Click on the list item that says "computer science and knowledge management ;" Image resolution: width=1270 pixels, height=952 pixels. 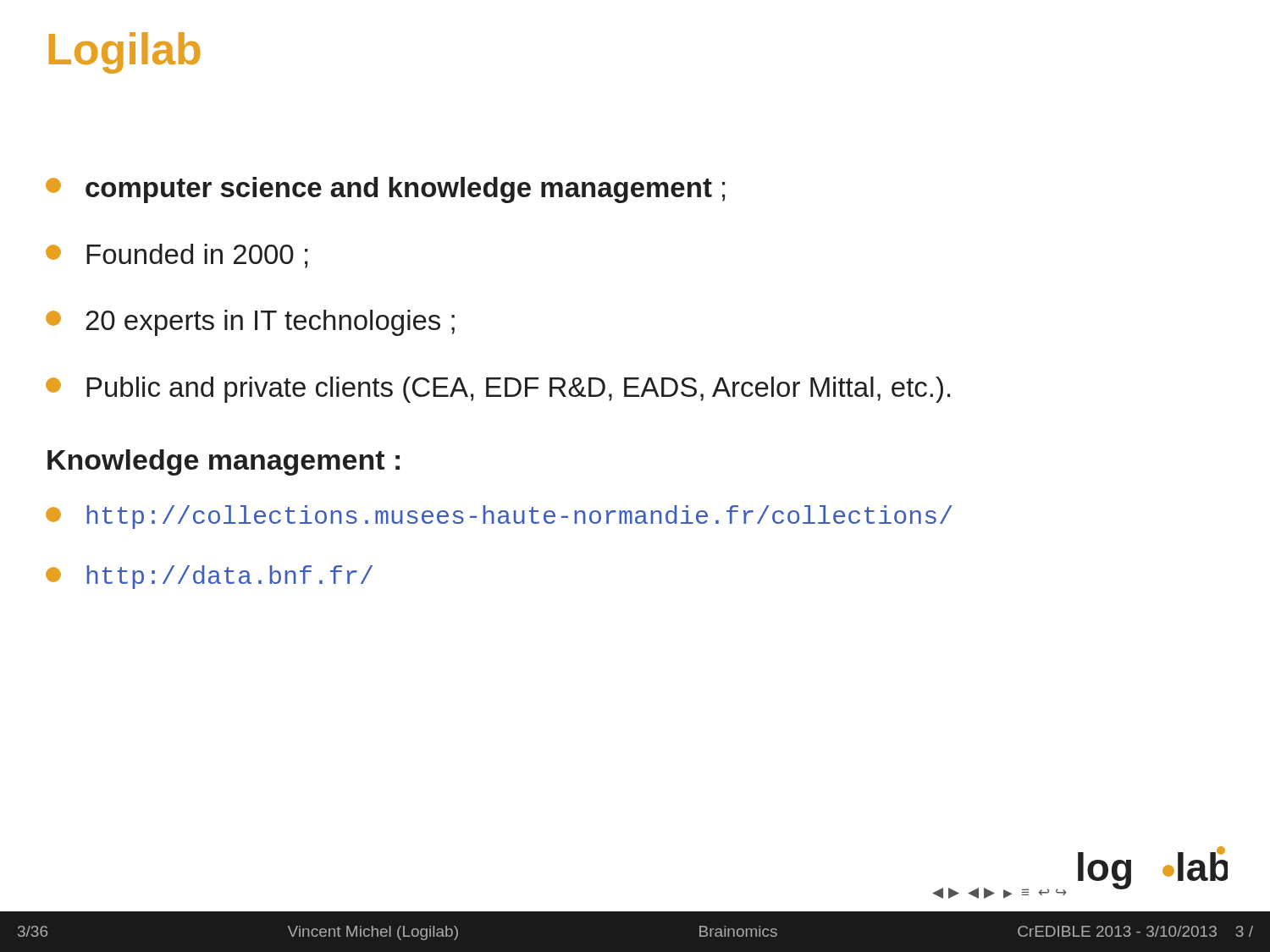pyautogui.click(x=387, y=188)
